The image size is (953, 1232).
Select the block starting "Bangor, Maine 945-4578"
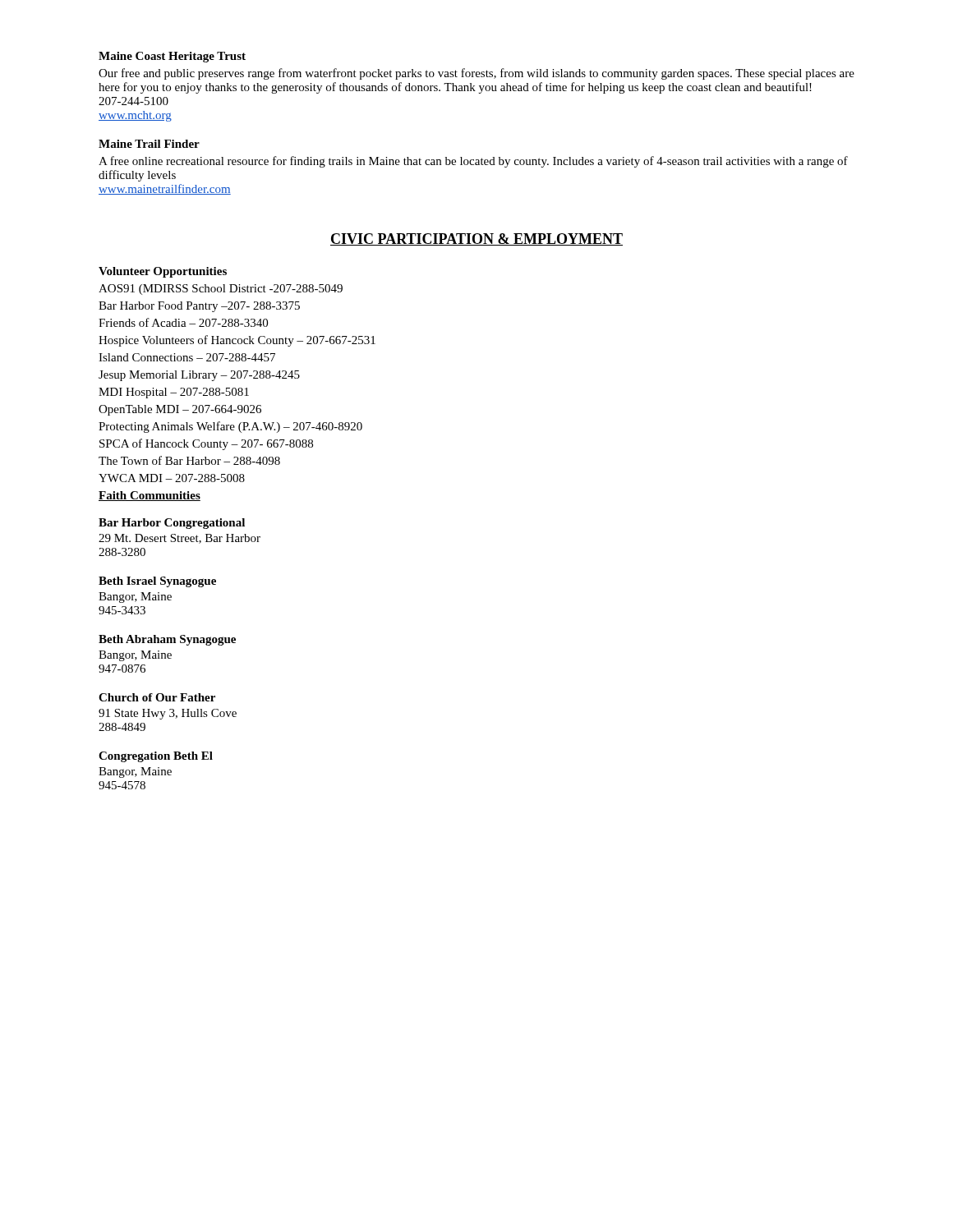[135, 778]
